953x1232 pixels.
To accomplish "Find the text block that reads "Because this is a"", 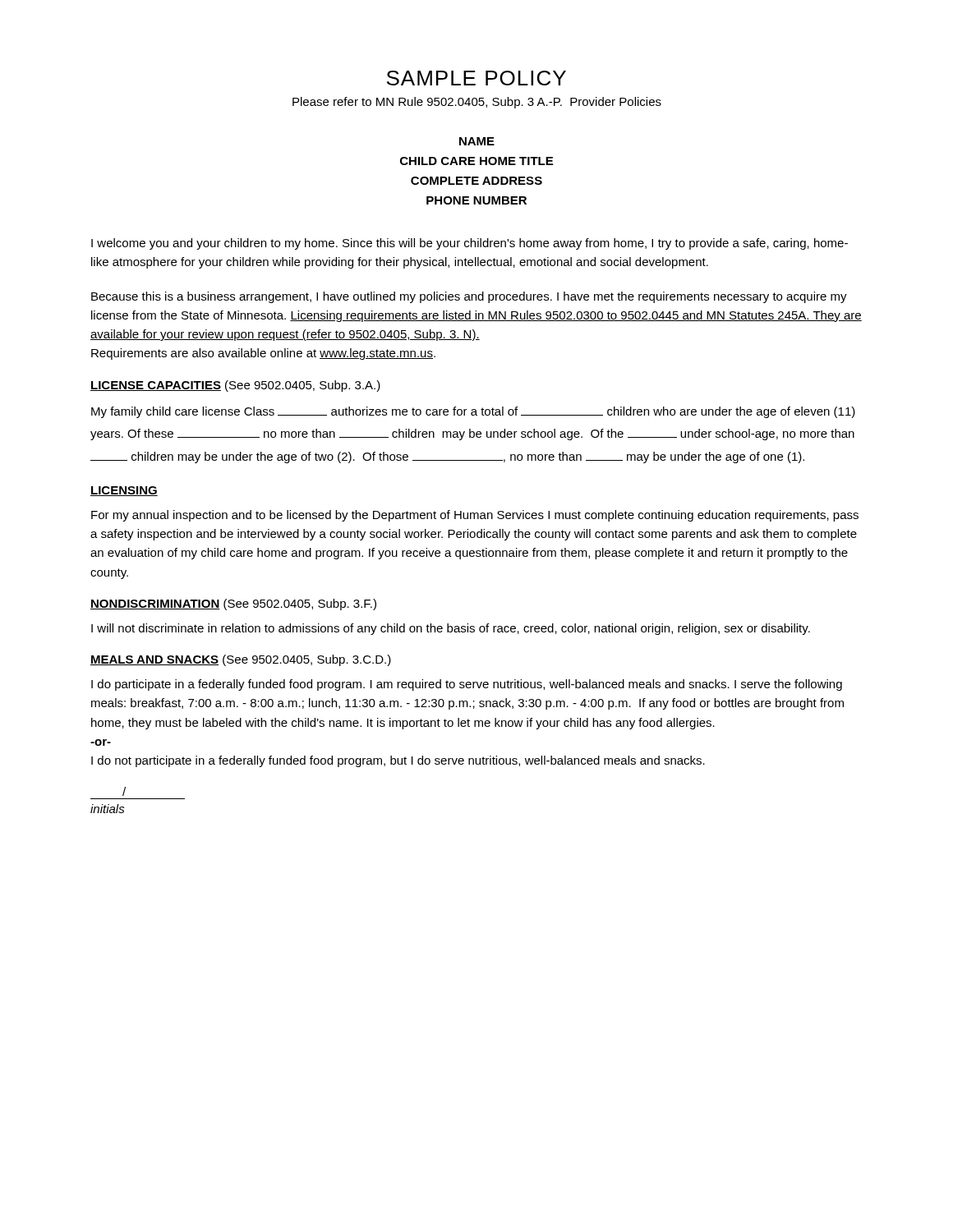I will point(476,324).
